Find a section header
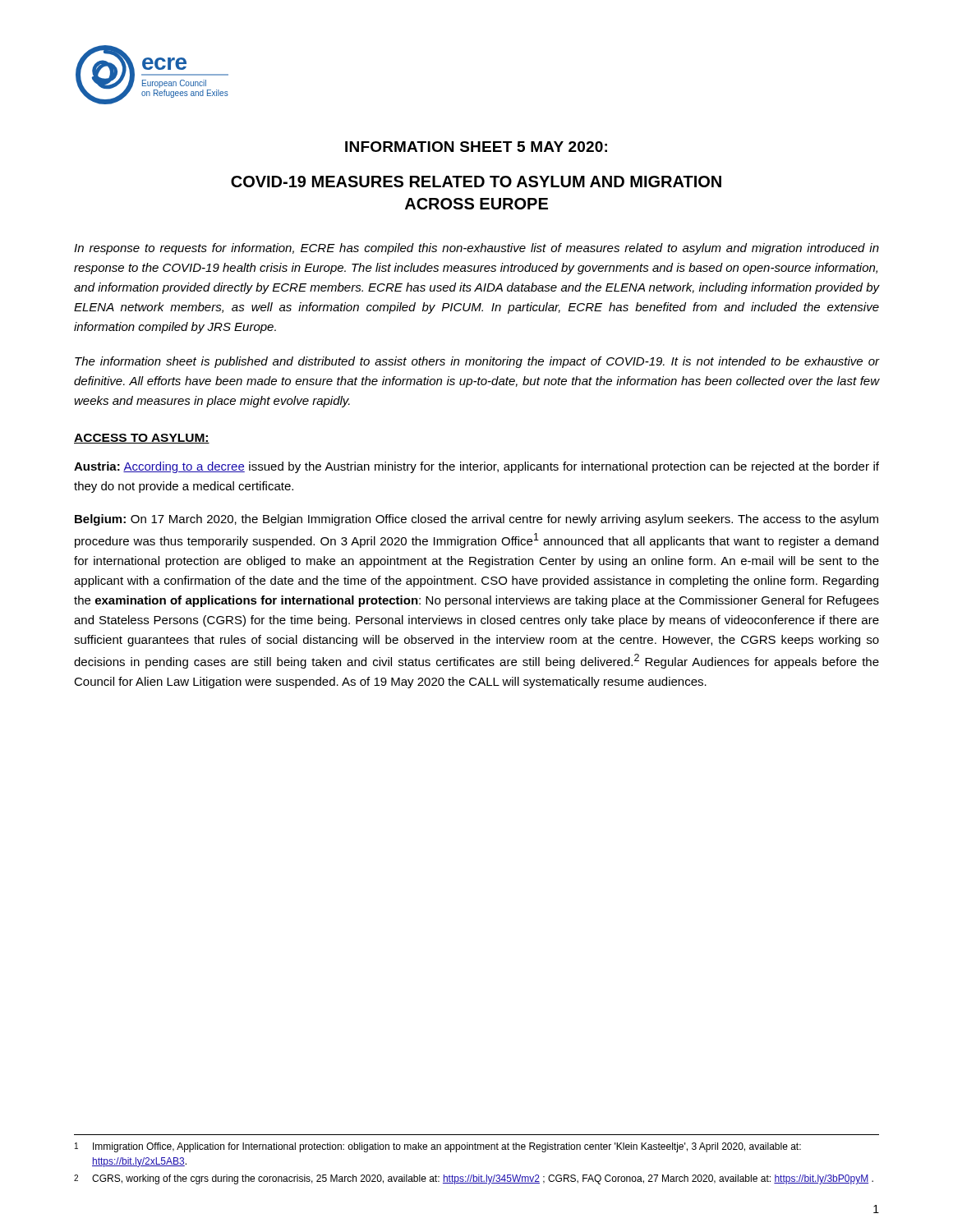The height and width of the screenshot is (1232, 953). click(142, 437)
